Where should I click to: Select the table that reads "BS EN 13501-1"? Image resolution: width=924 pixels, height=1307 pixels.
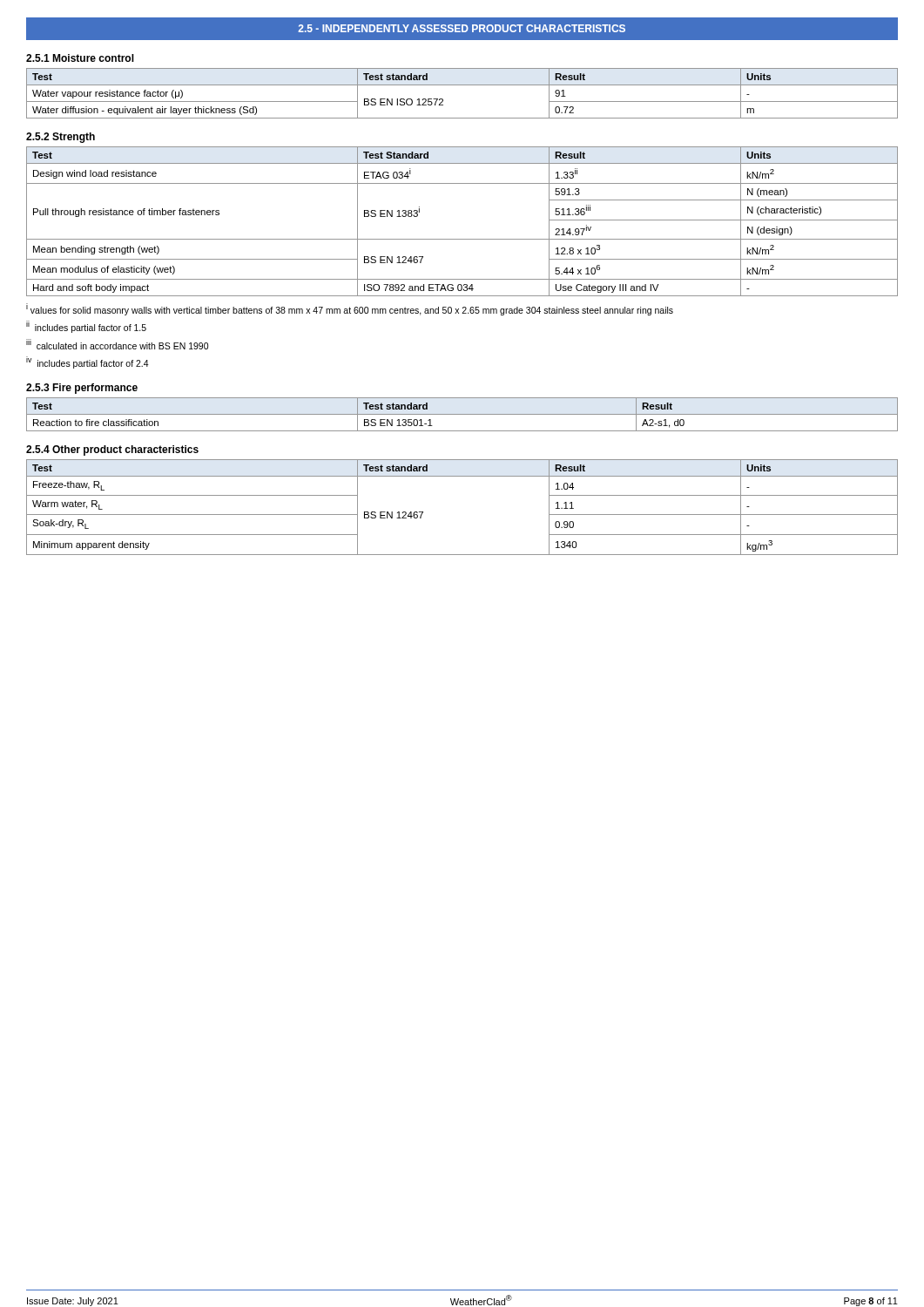coord(462,414)
